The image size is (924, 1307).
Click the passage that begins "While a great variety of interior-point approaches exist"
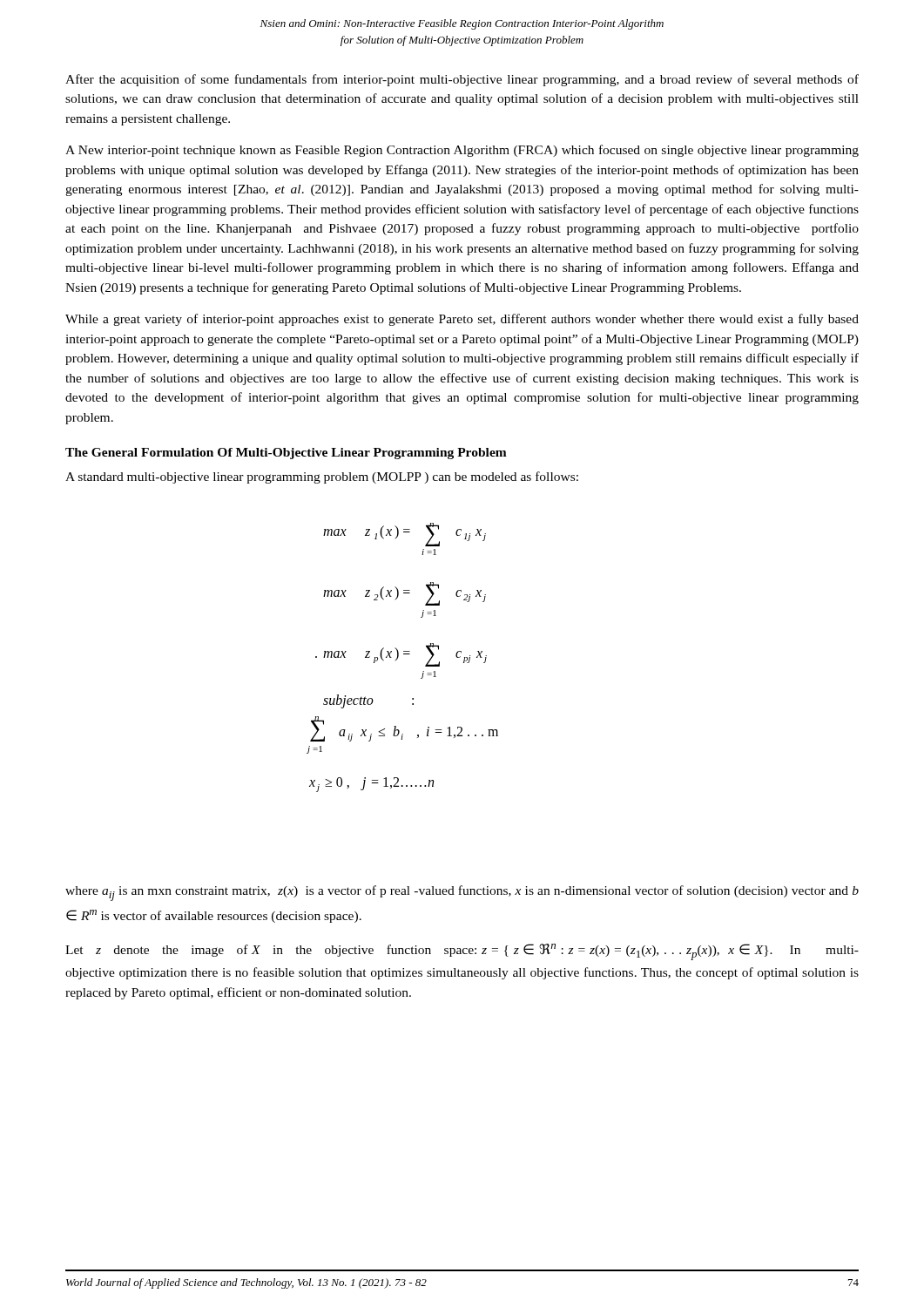coord(462,368)
